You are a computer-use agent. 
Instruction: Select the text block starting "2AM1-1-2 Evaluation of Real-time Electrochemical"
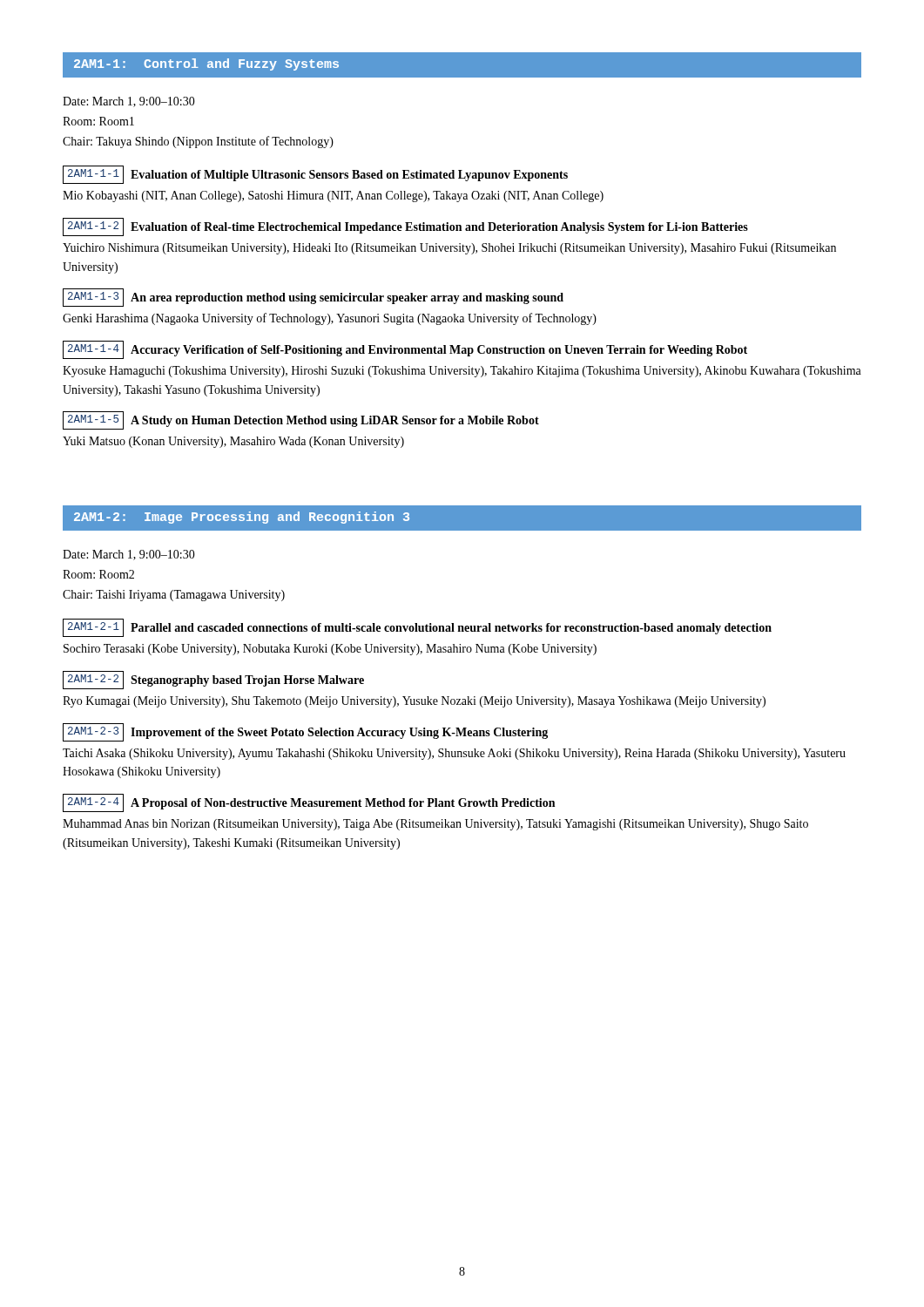pos(462,247)
